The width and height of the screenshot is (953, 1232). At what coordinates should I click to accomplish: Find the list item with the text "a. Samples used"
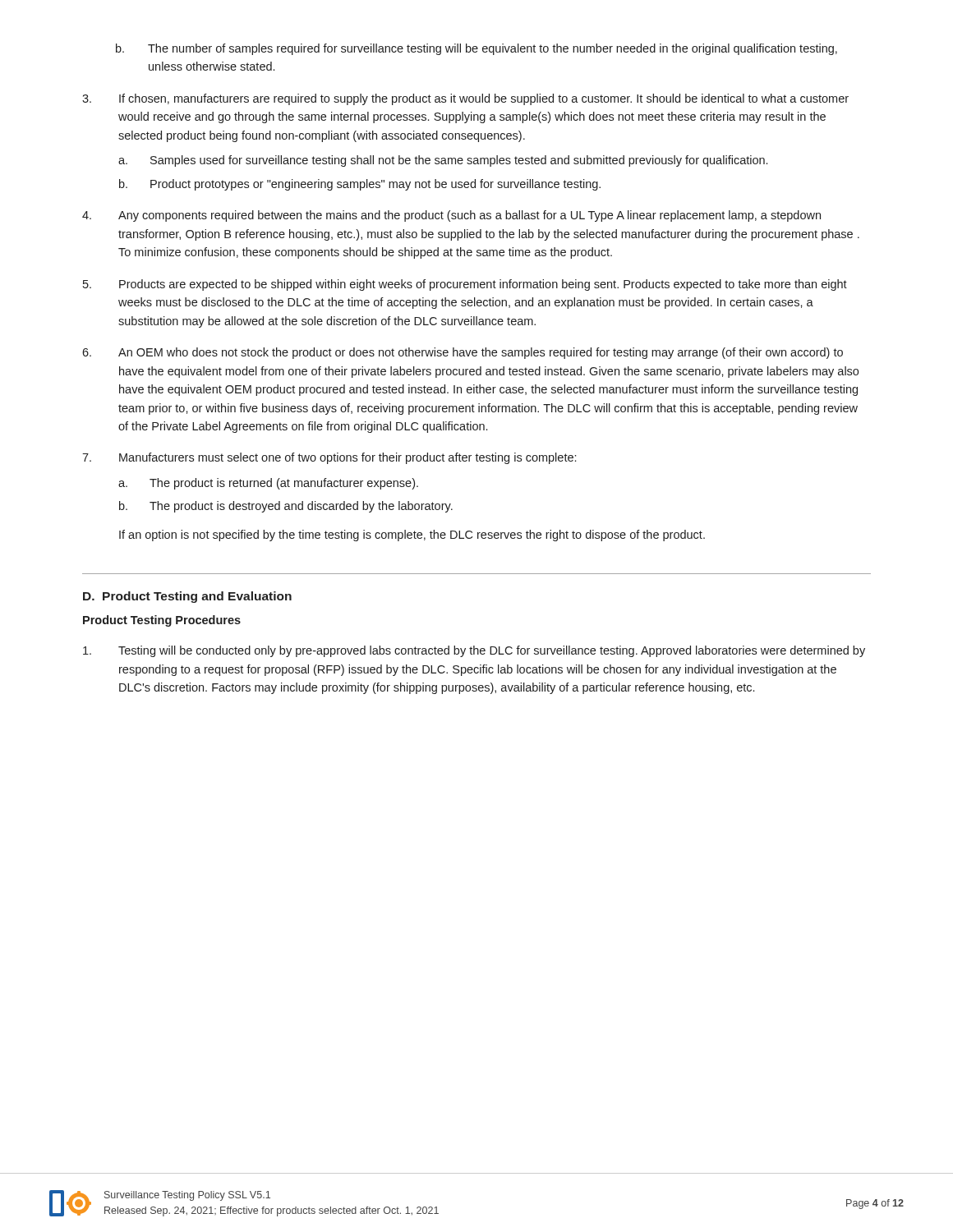[x=495, y=161]
